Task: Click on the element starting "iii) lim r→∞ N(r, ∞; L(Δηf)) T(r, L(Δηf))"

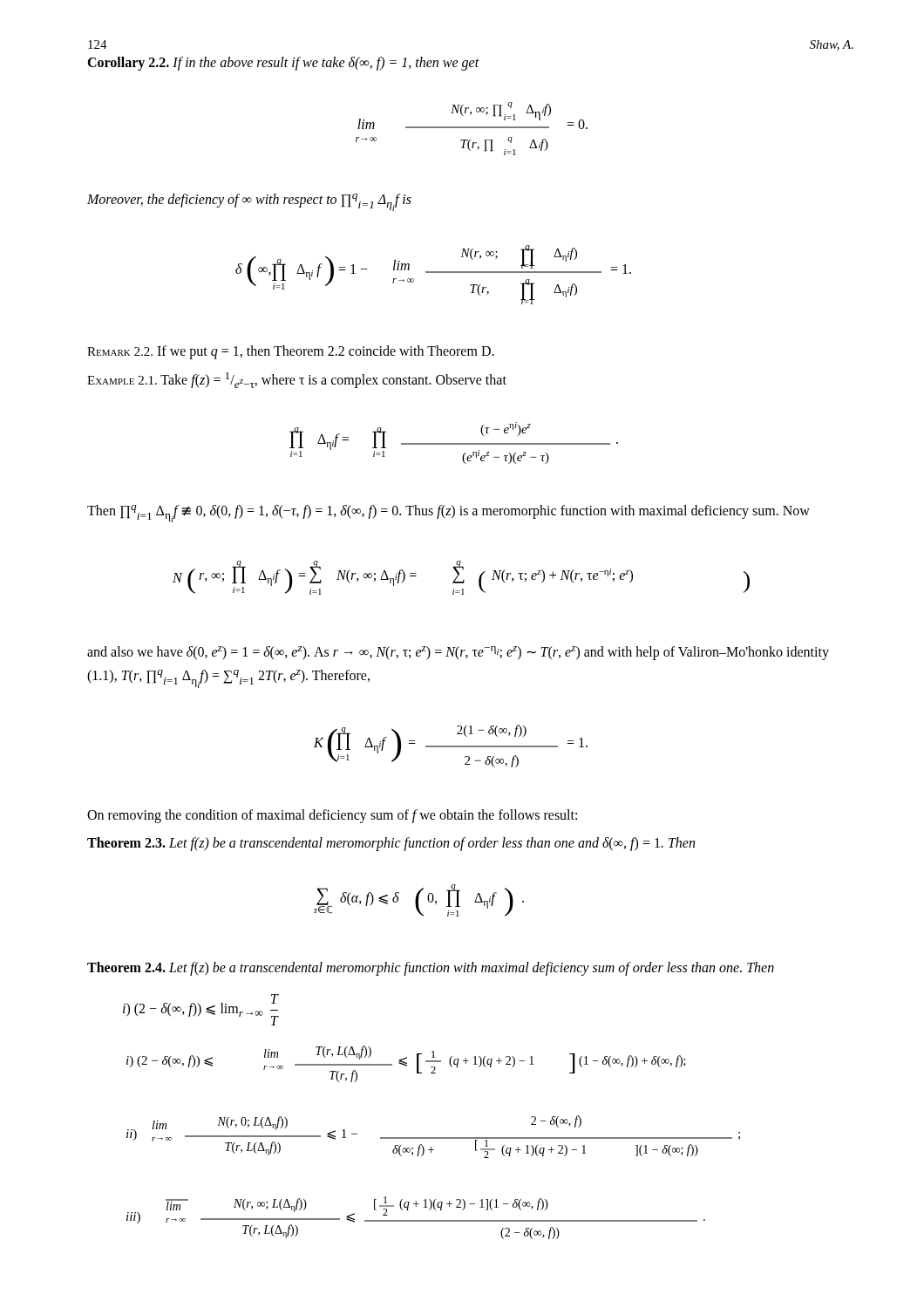Action: tap(488, 1219)
